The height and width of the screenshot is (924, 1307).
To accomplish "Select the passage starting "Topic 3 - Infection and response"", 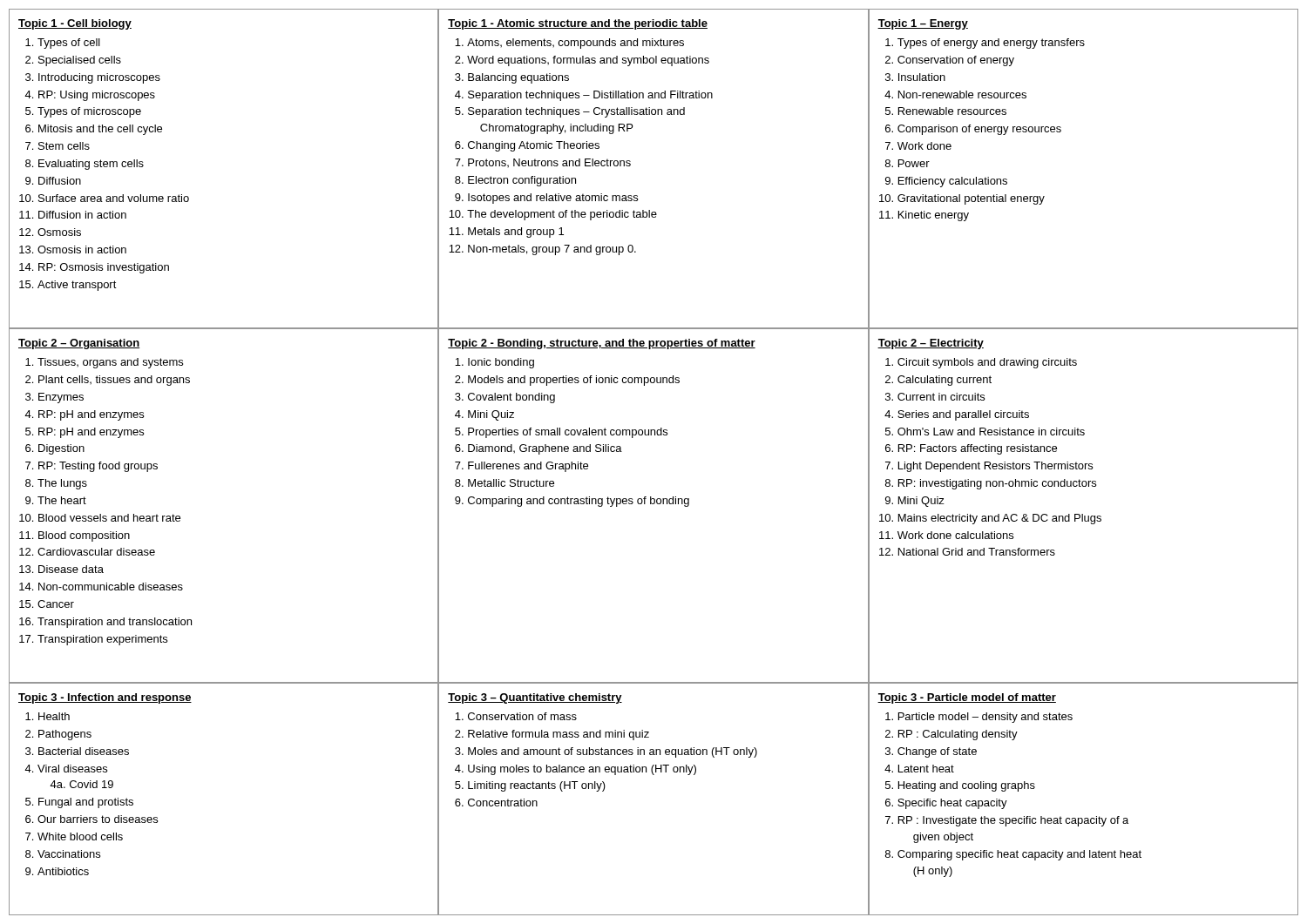I will click(x=105, y=698).
